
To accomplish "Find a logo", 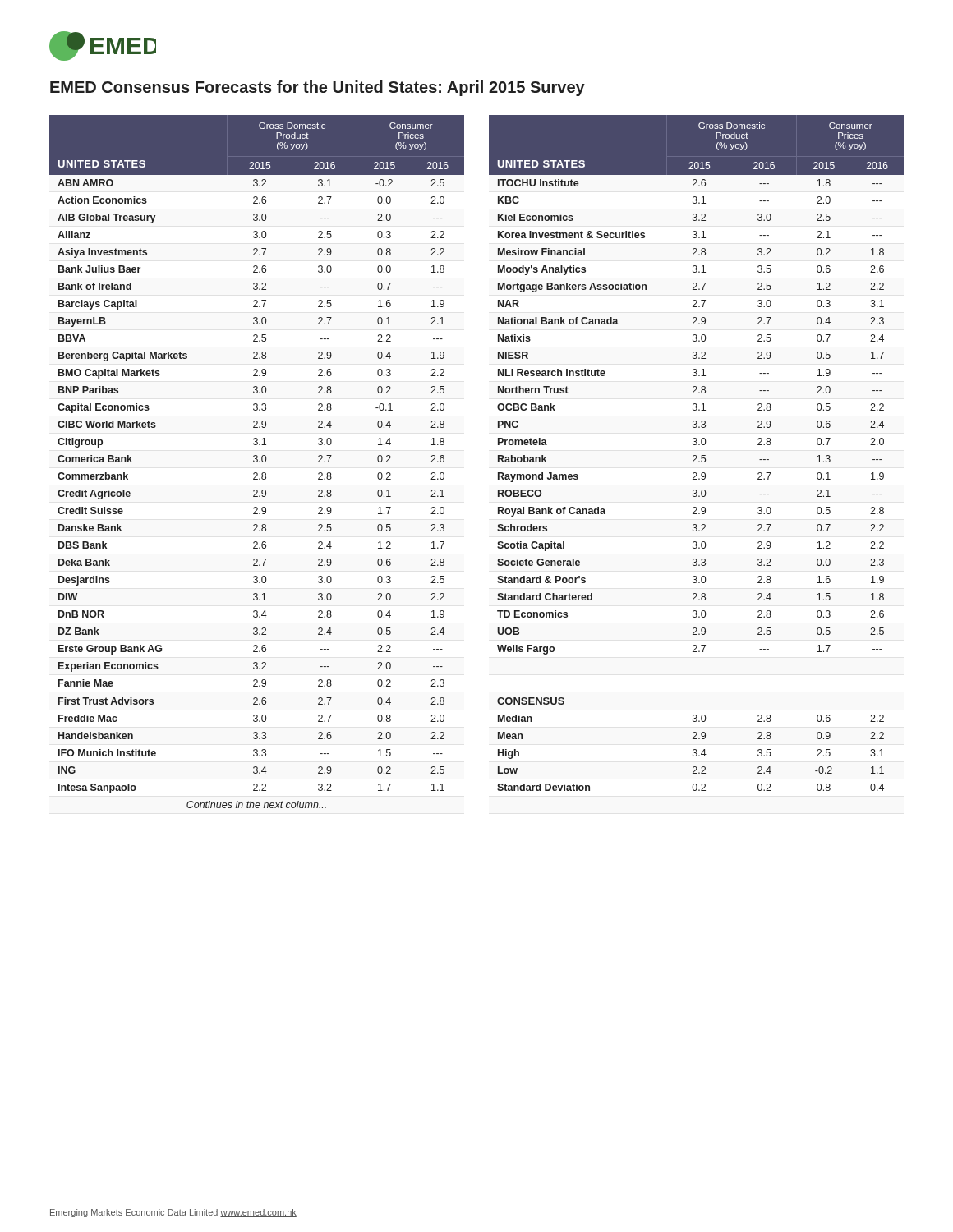I will tap(103, 46).
